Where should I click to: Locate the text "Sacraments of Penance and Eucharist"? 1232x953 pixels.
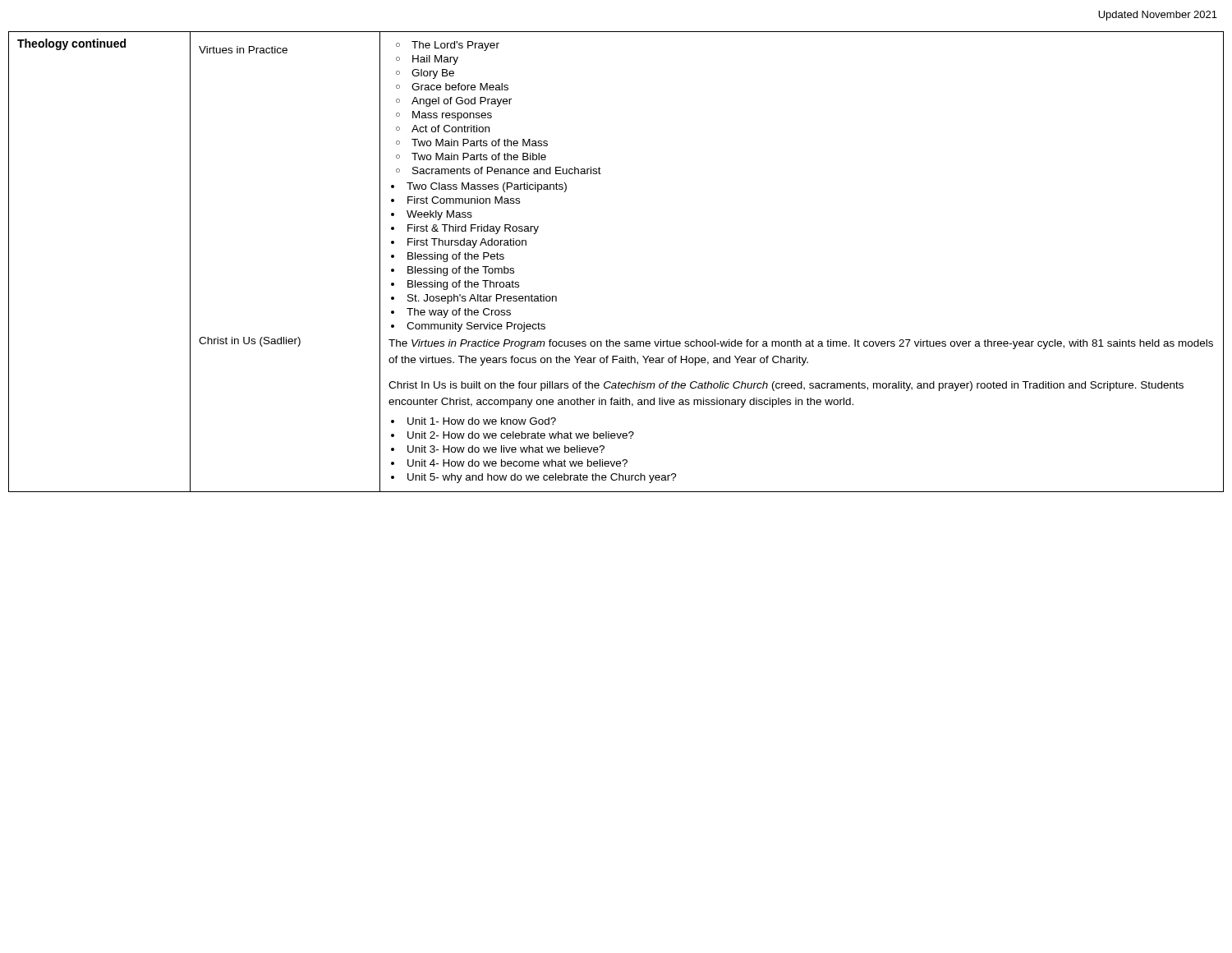click(x=506, y=170)
